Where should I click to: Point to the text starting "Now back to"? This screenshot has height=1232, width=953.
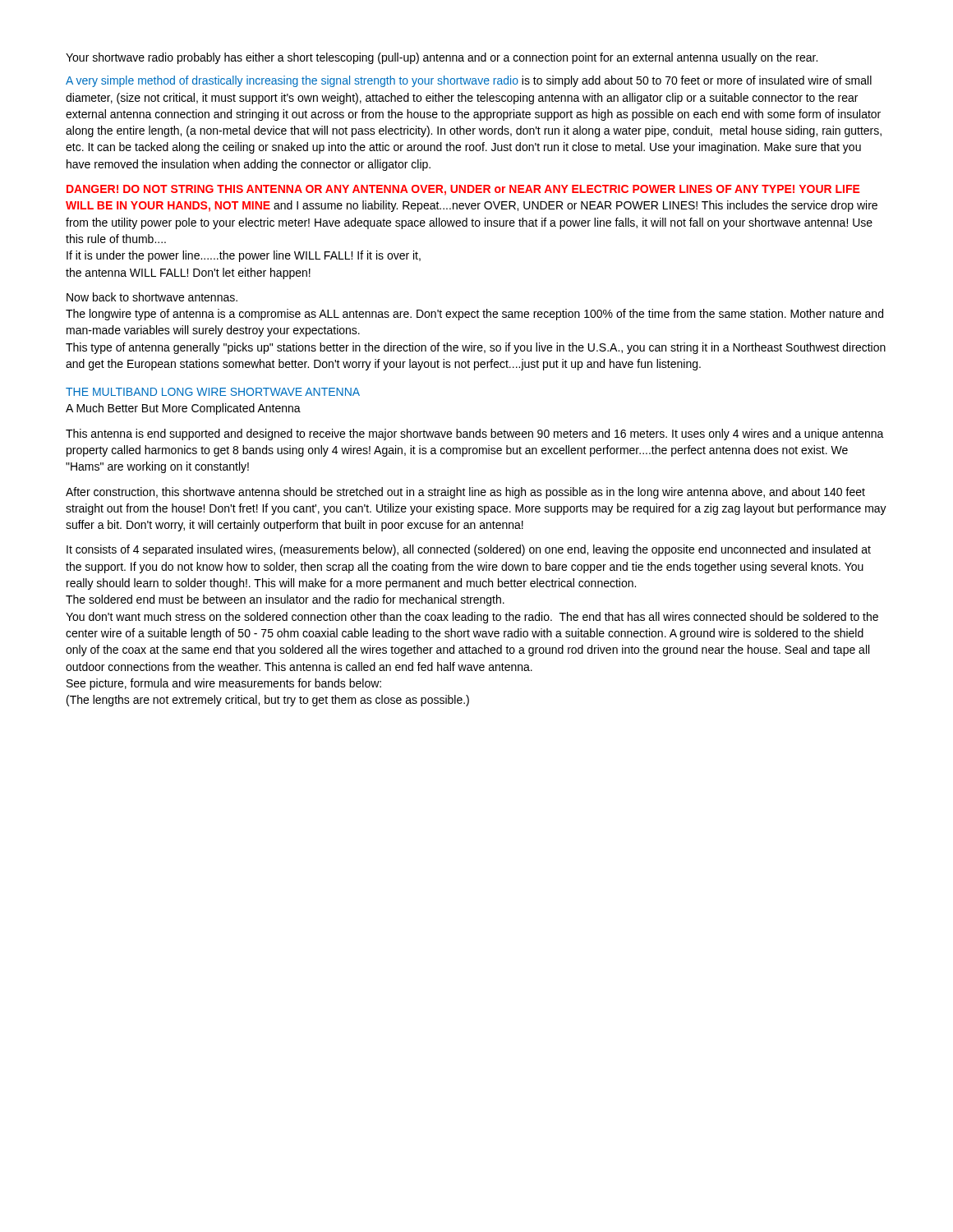pyautogui.click(x=152, y=297)
